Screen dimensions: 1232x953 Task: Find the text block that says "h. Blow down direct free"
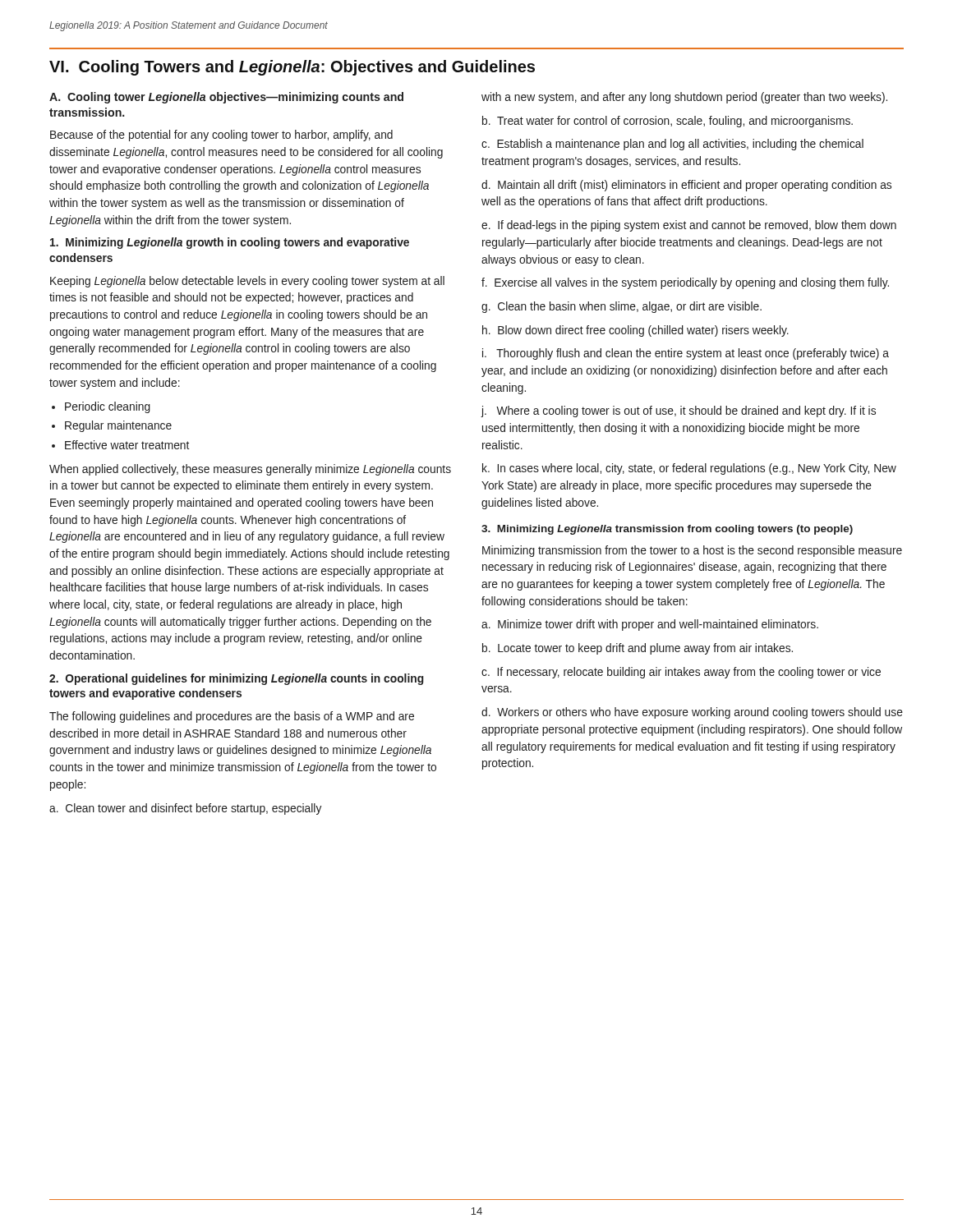[693, 331]
